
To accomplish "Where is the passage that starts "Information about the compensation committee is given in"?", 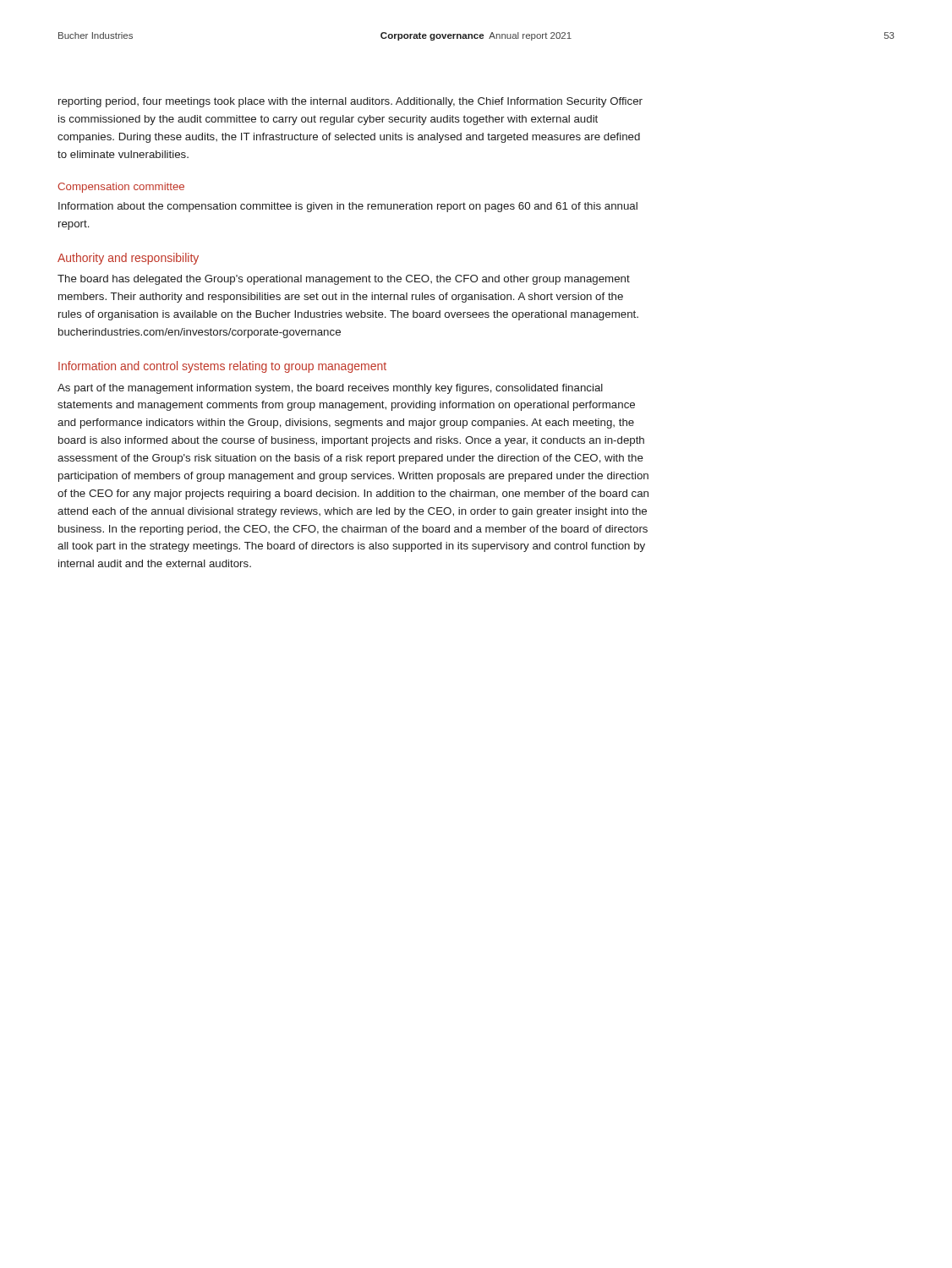I will (348, 215).
